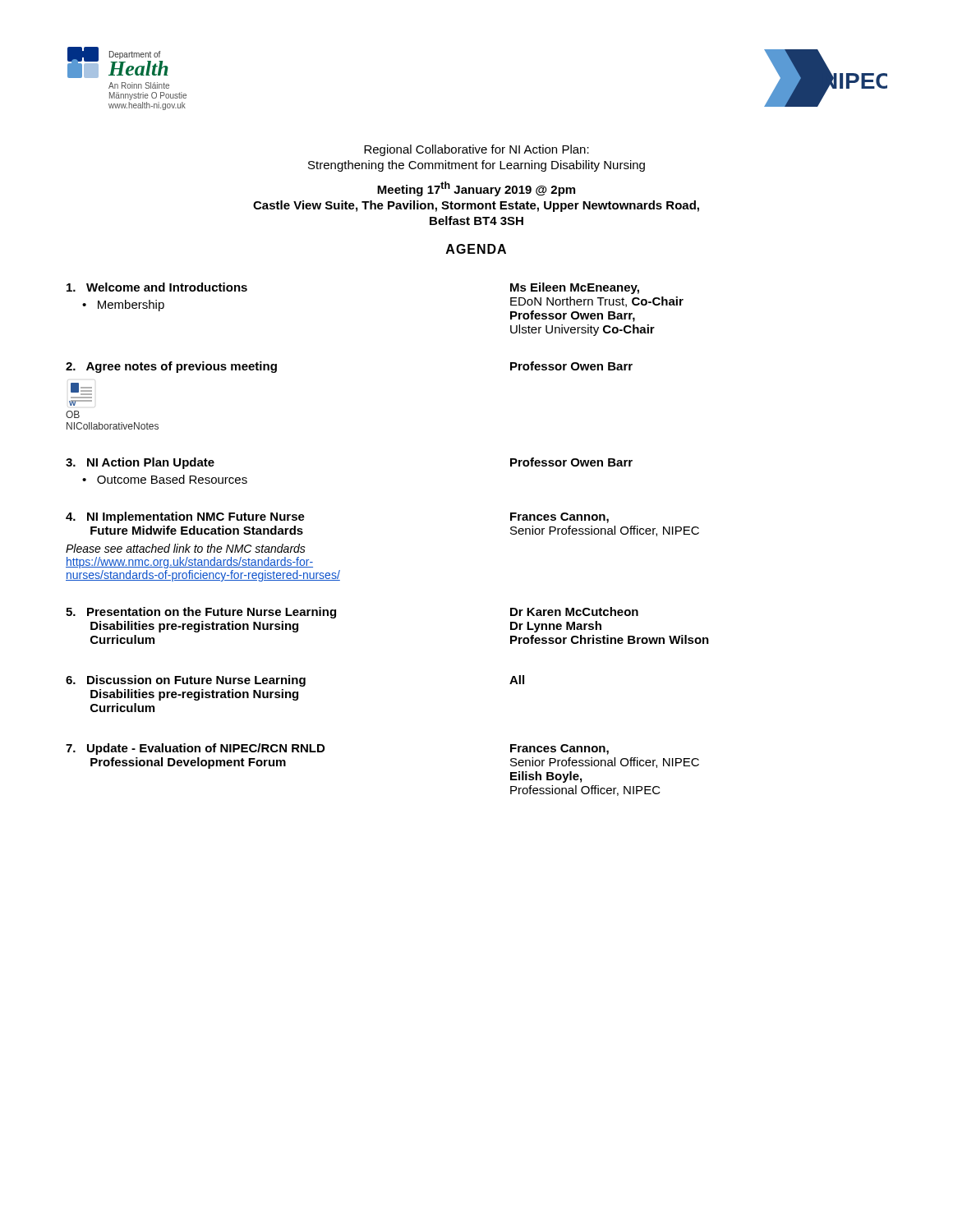
Task: Locate the block of text that opens with "Regional Collaborative for NI Action Plan: Strengthening the"
Action: point(476,157)
